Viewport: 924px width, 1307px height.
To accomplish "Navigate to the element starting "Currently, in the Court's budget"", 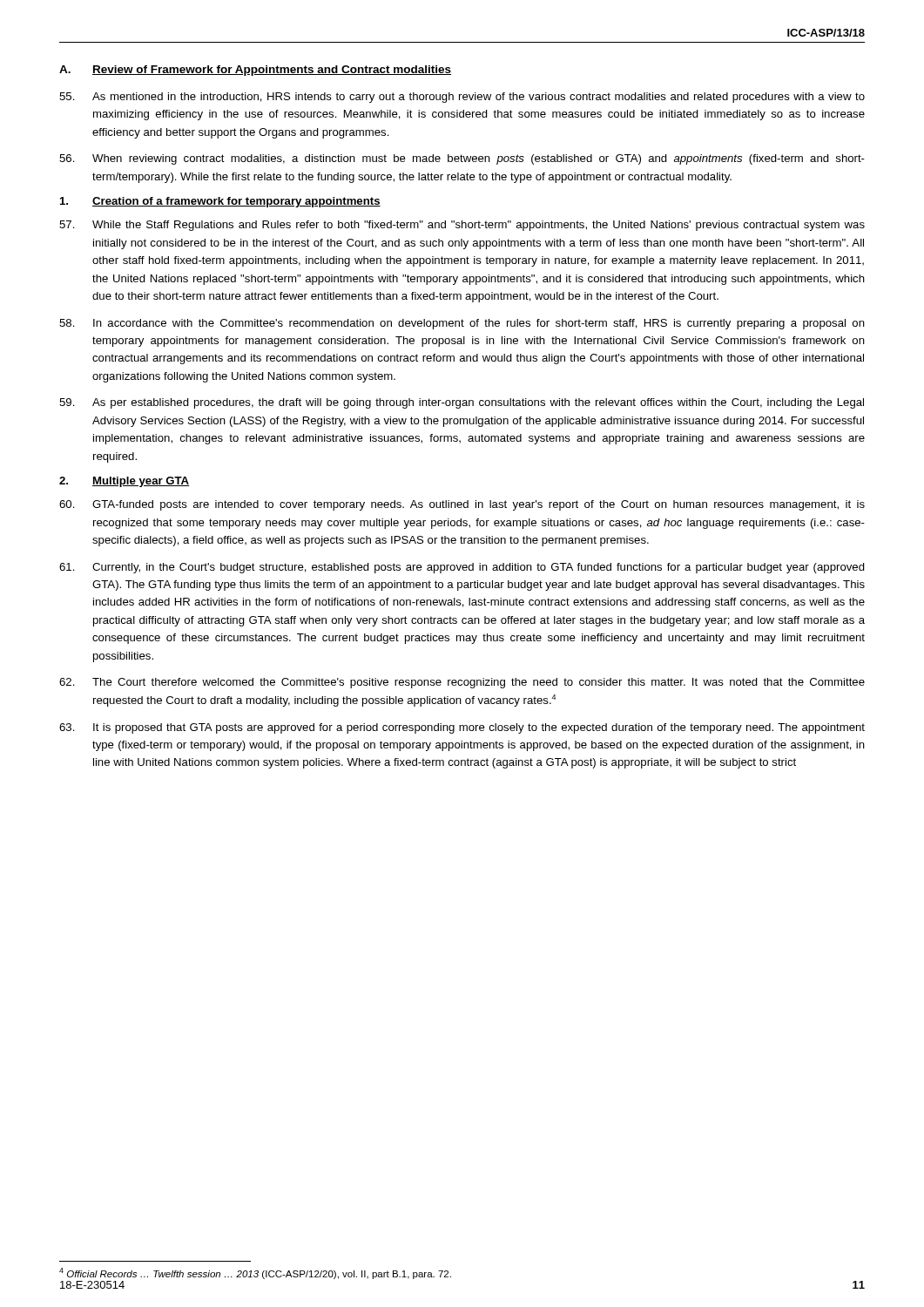I will [x=462, y=612].
